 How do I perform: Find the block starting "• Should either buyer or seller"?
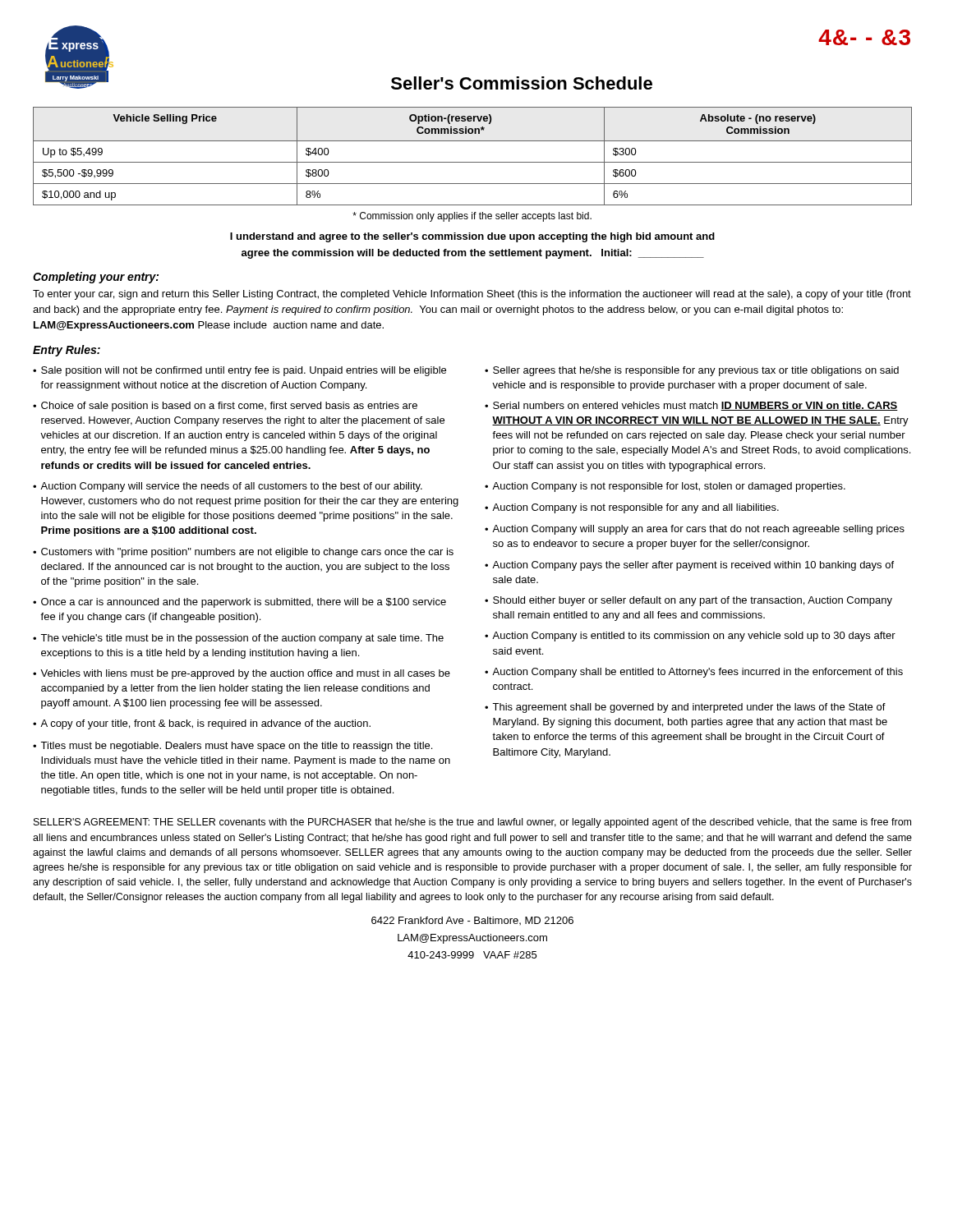click(698, 608)
